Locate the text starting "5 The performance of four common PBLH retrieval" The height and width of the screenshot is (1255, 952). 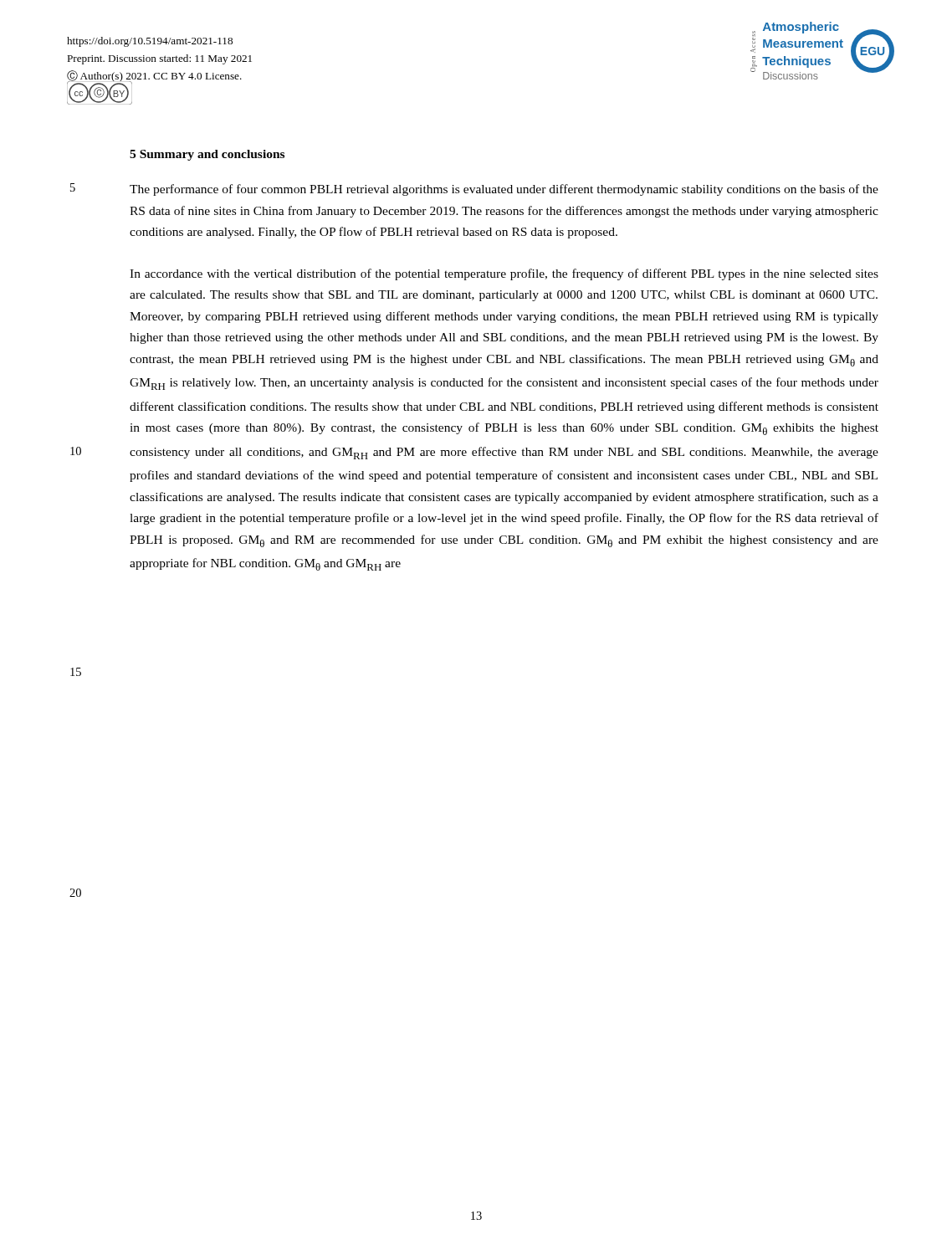(504, 208)
